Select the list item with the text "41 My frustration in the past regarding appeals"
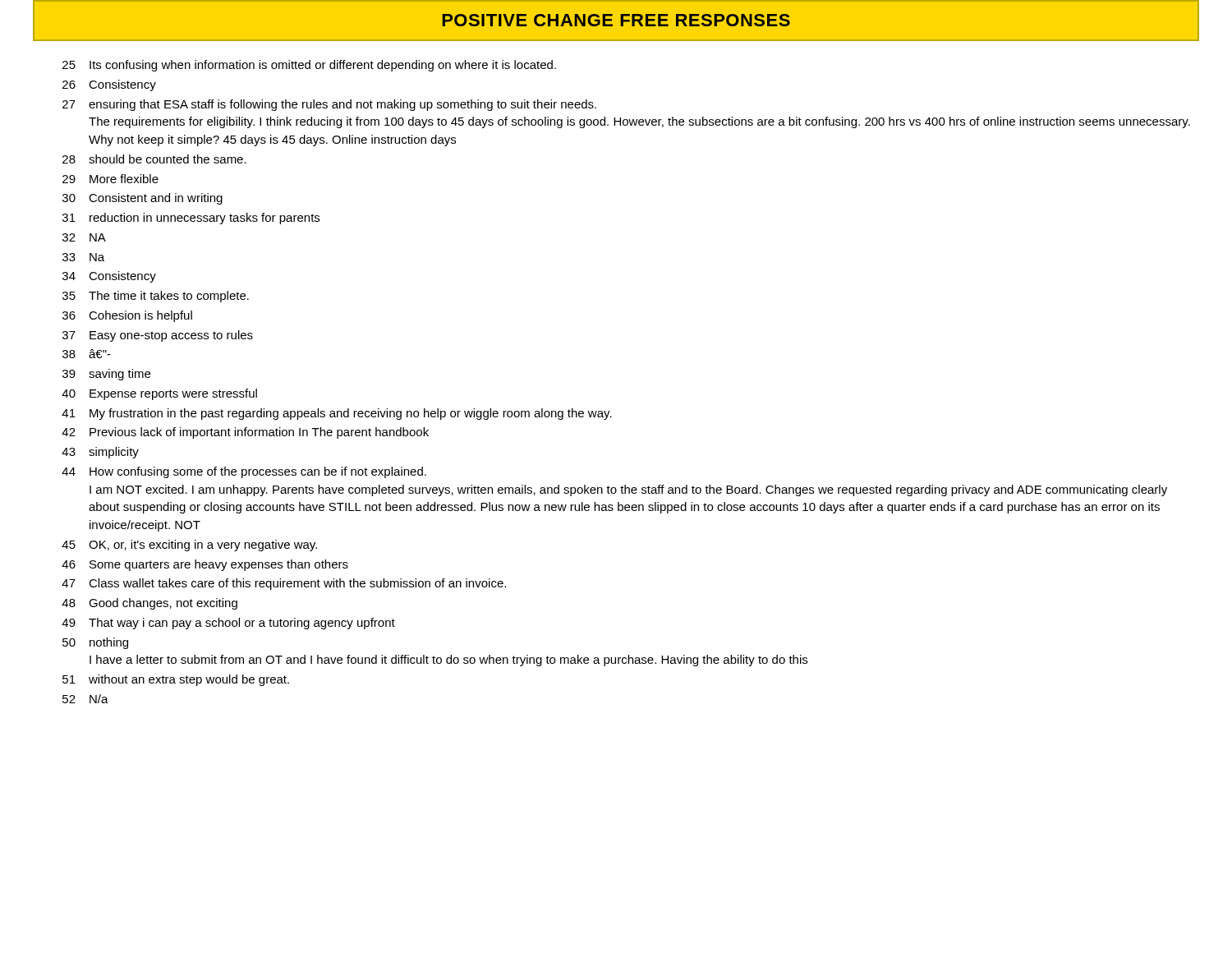Viewport: 1232px width, 953px height. (x=616, y=413)
